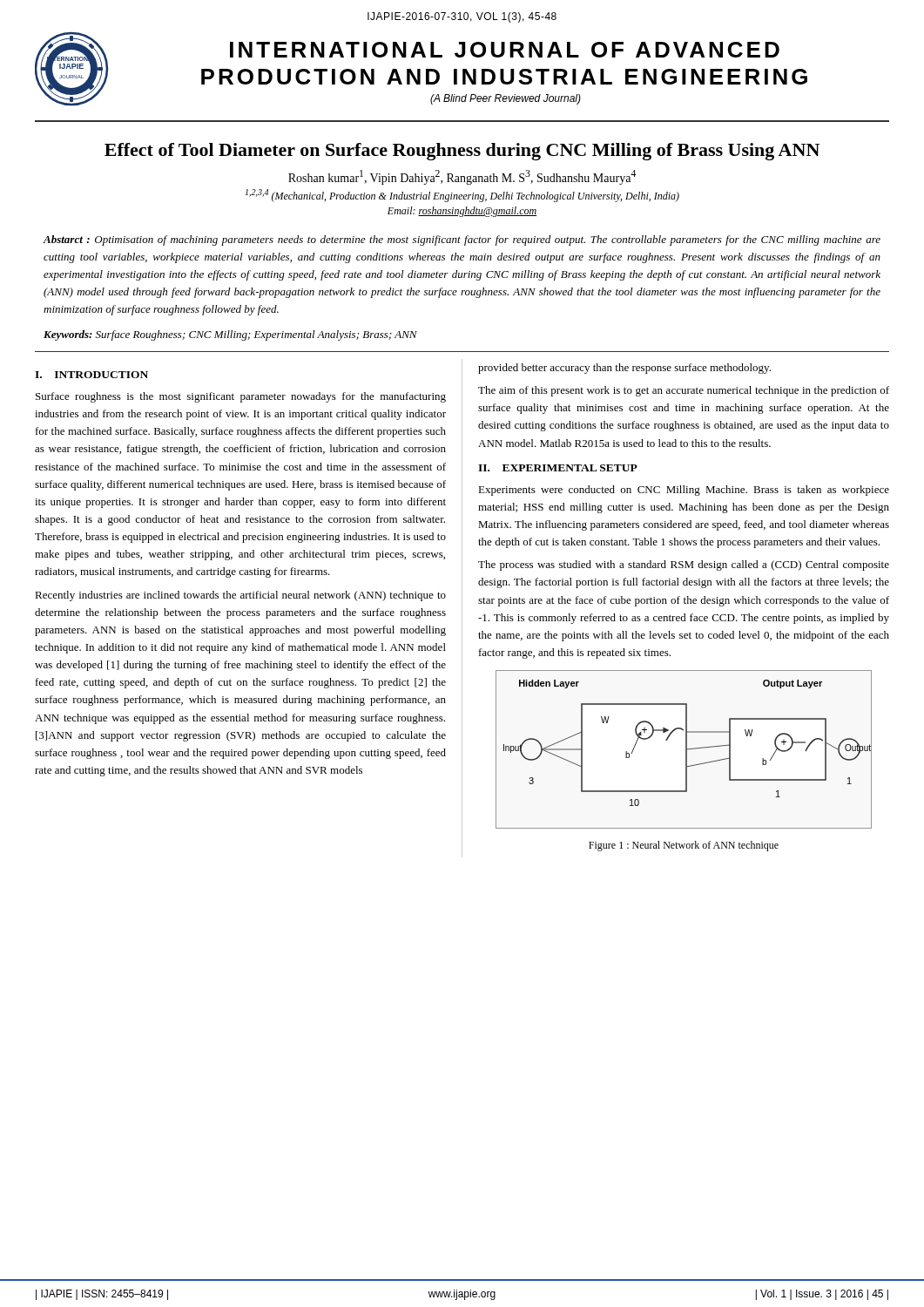Find the schematic
The width and height of the screenshot is (924, 1307).
point(684,752)
